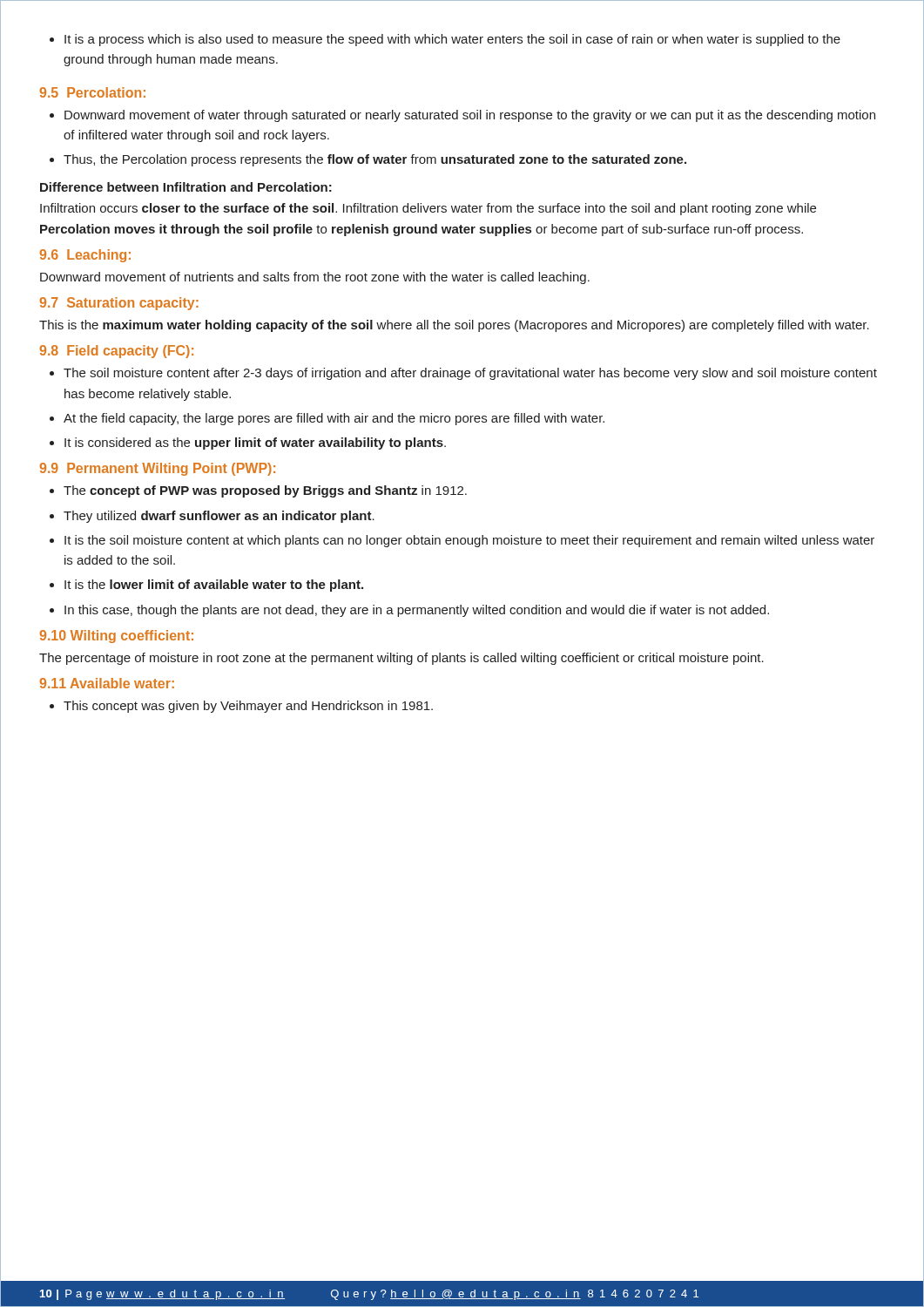Select the region starting "At the field capacity, the"
This screenshot has height=1307, width=924.
335,418
